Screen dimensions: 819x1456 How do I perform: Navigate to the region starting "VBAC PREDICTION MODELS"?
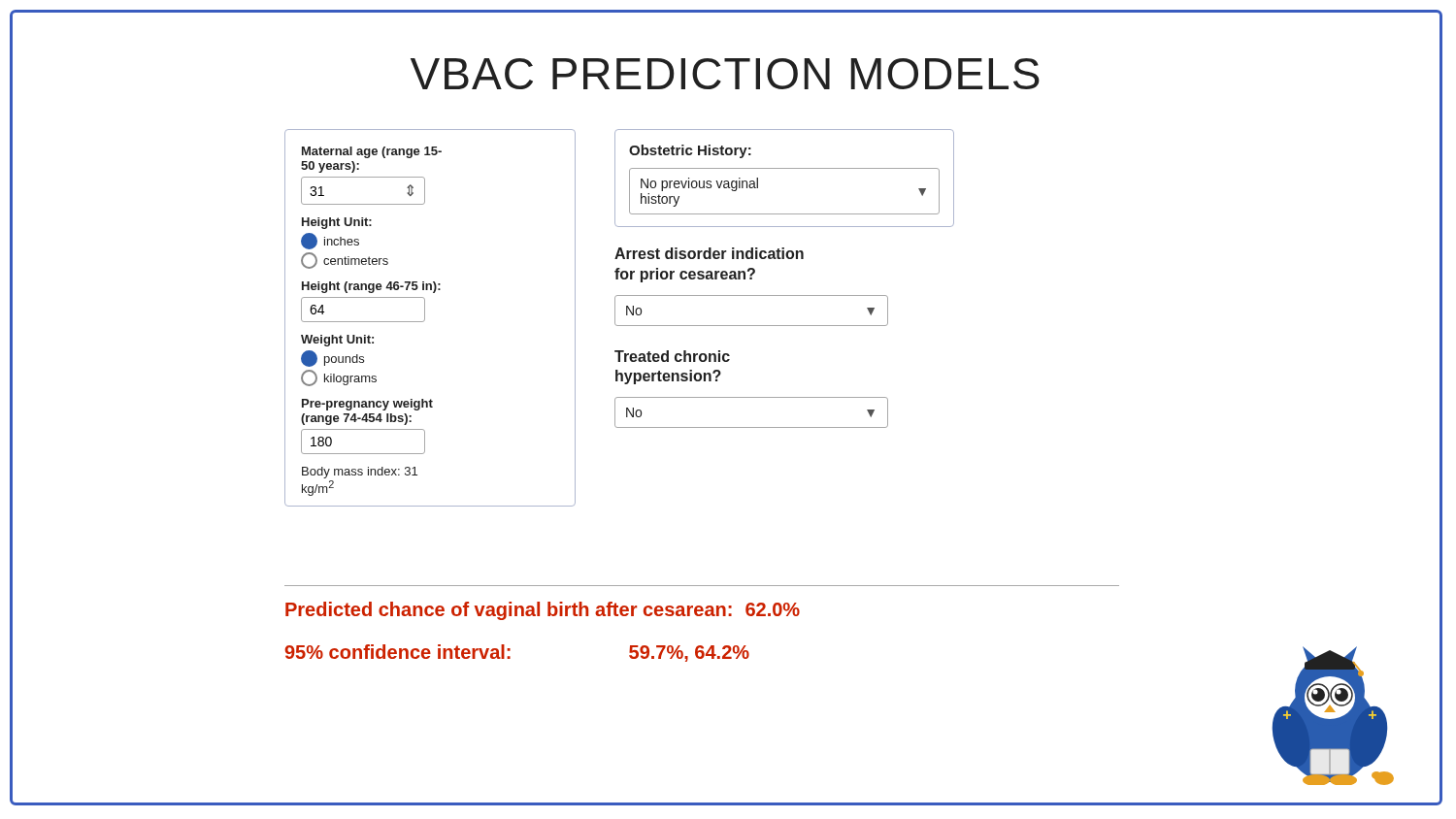726,74
